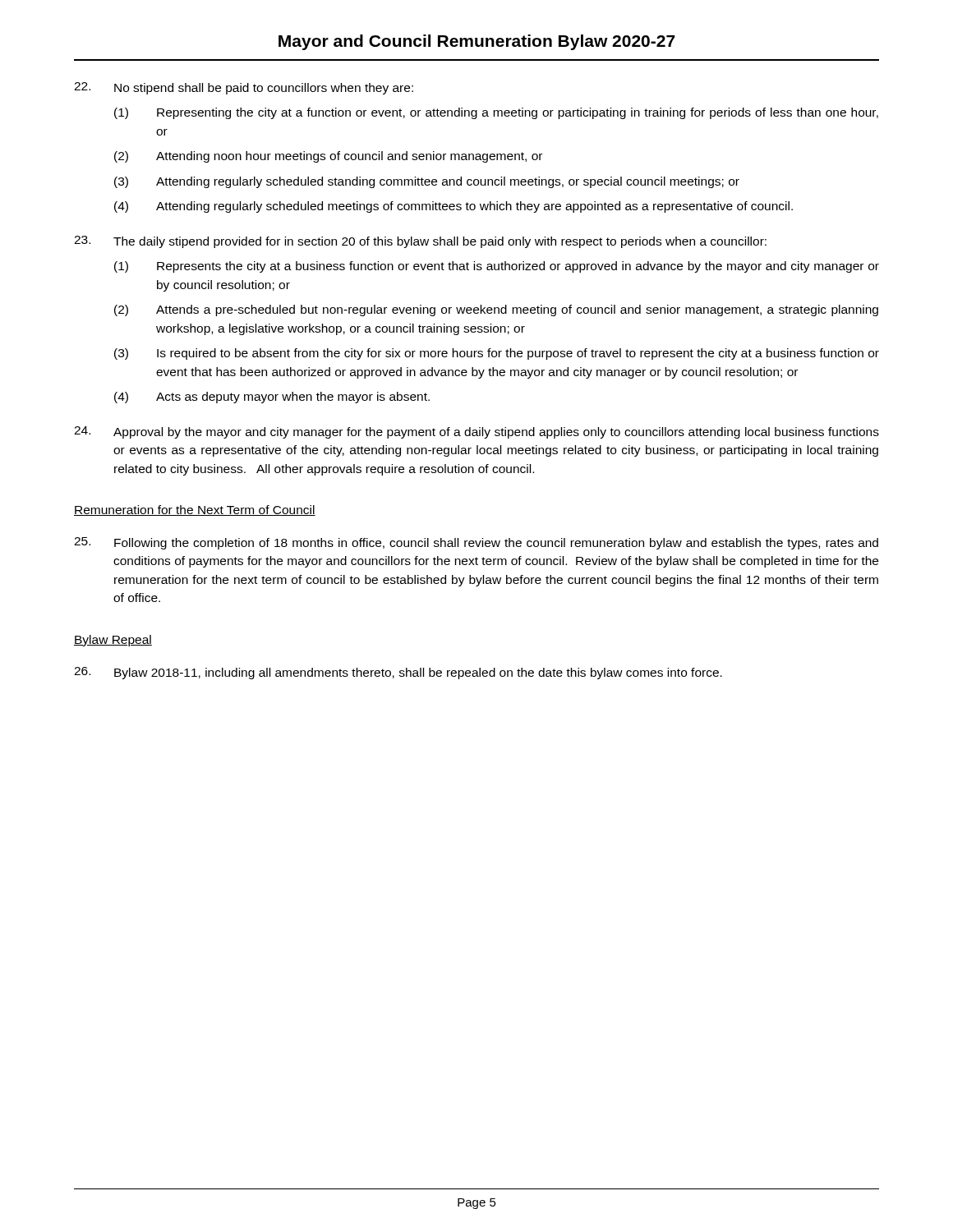This screenshot has width=953, height=1232.
Task: Where is the passage that starts "(3) Attending regularly scheduled standing committee and"?
Action: click(496, 182)
